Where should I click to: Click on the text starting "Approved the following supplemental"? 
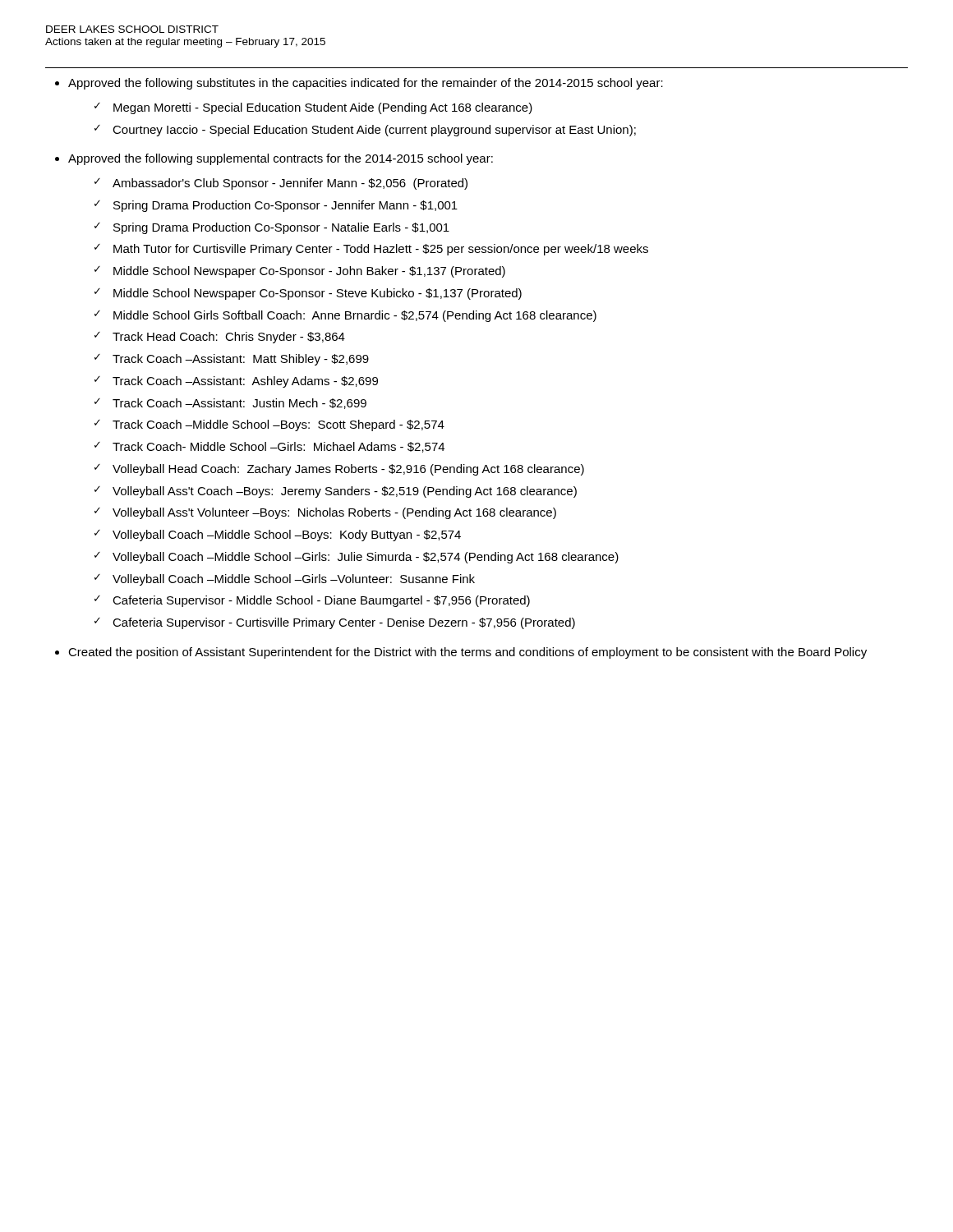tap(281, 159)
